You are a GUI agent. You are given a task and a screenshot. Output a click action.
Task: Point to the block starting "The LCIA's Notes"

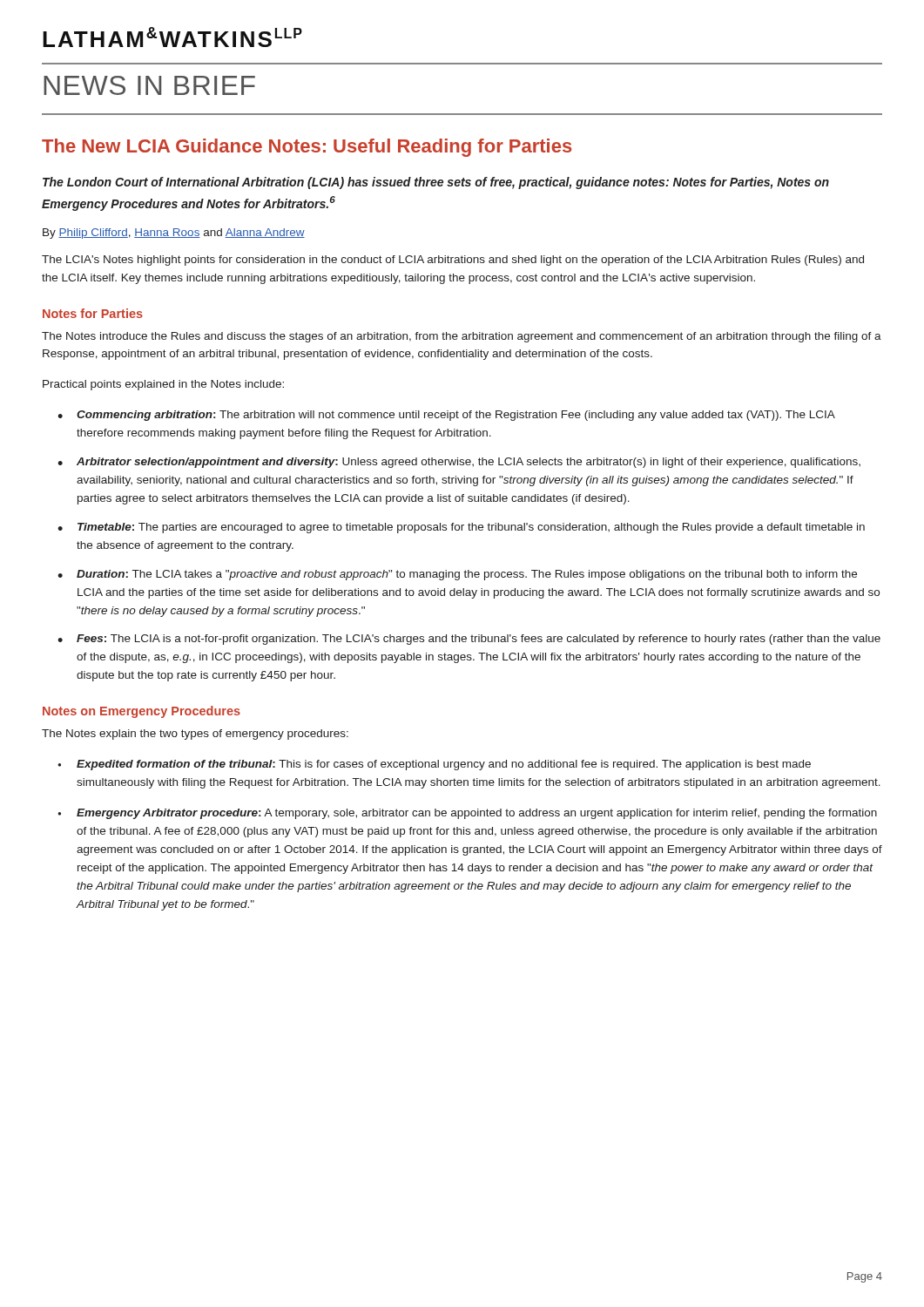(x=453, y=268)
